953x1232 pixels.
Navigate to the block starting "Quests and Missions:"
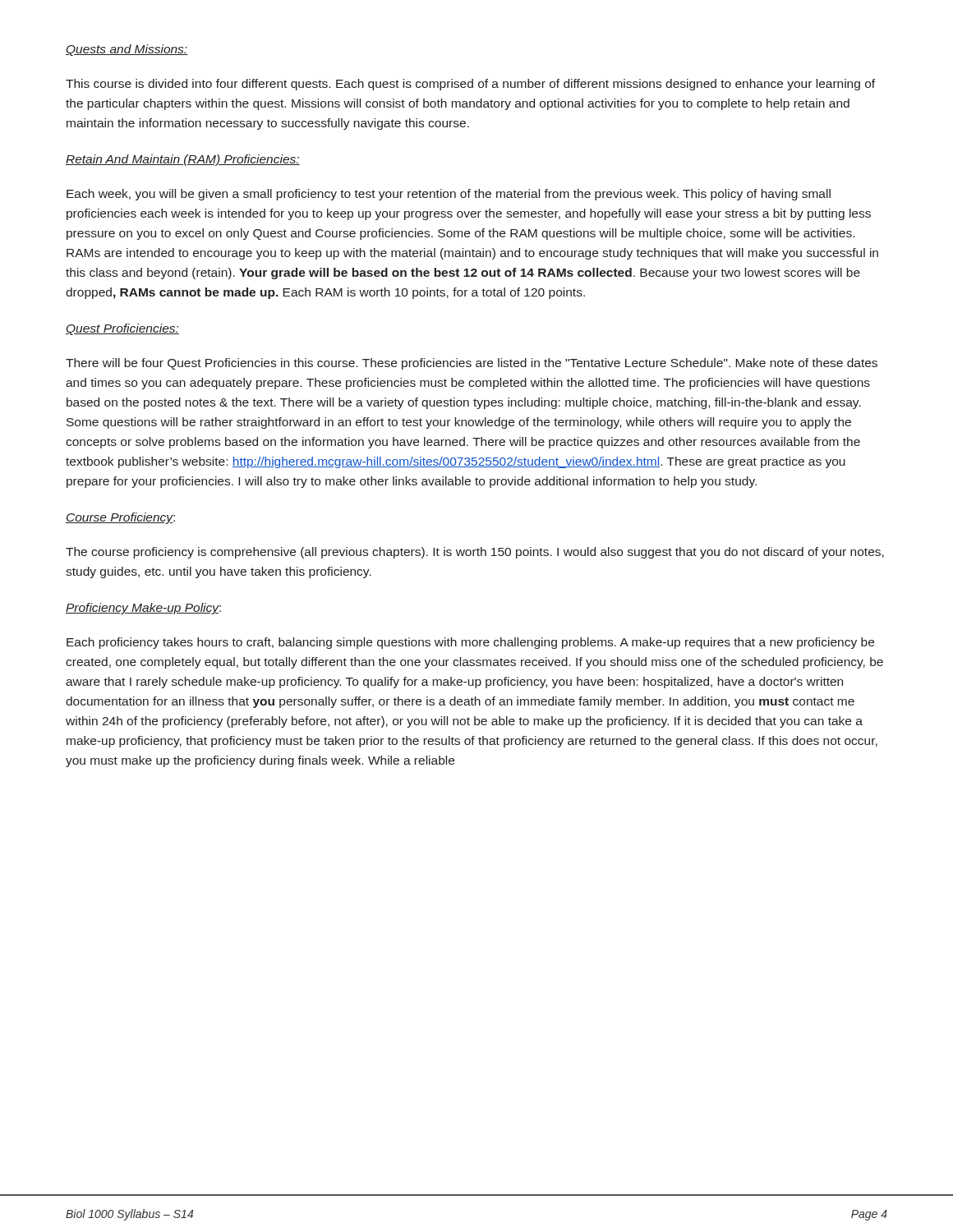127,50
